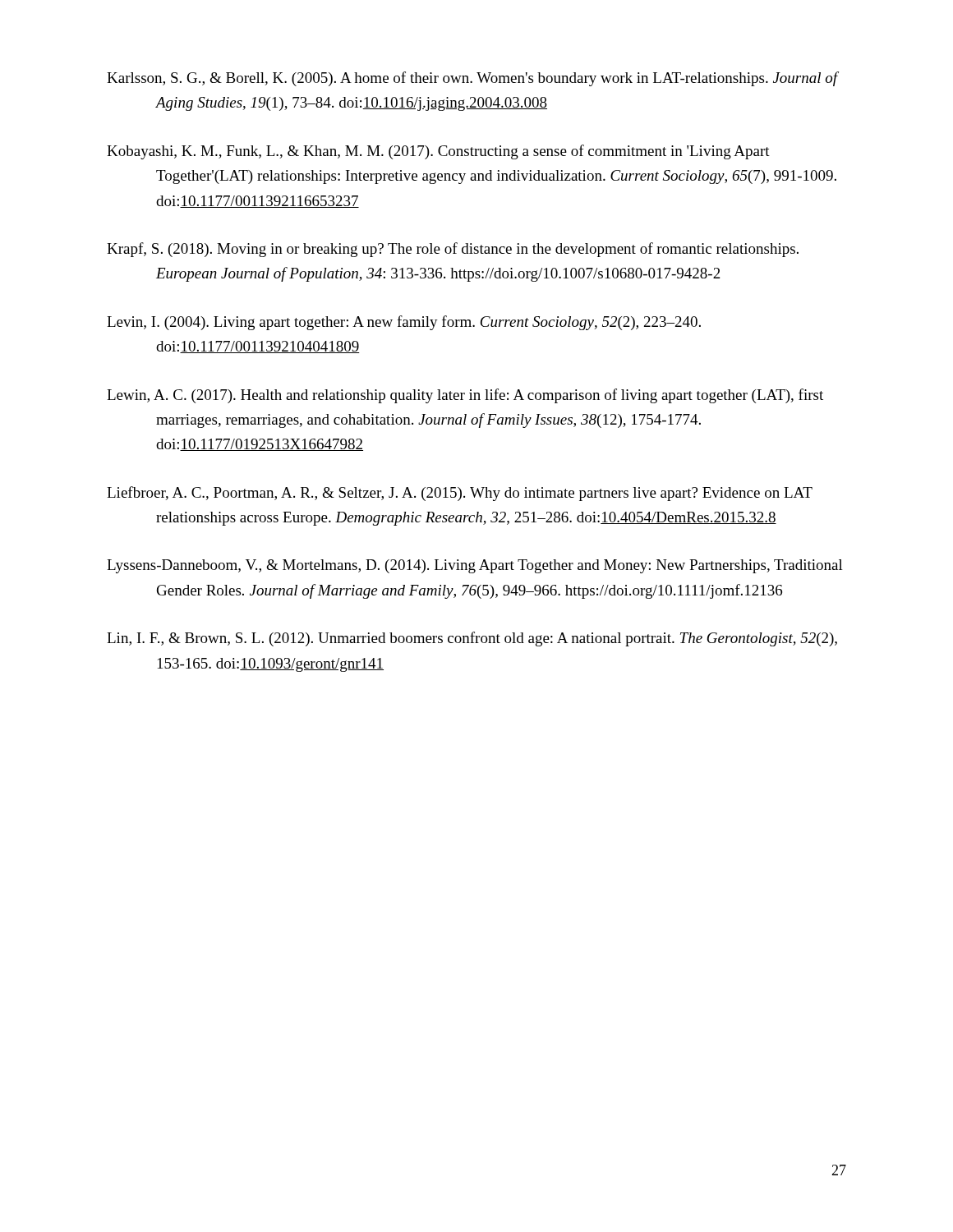Screen dimensions: 1232x953
Task: Find the block on this page that starts "Krapf, S. (2018). Moving"
Action: [453, 261]
